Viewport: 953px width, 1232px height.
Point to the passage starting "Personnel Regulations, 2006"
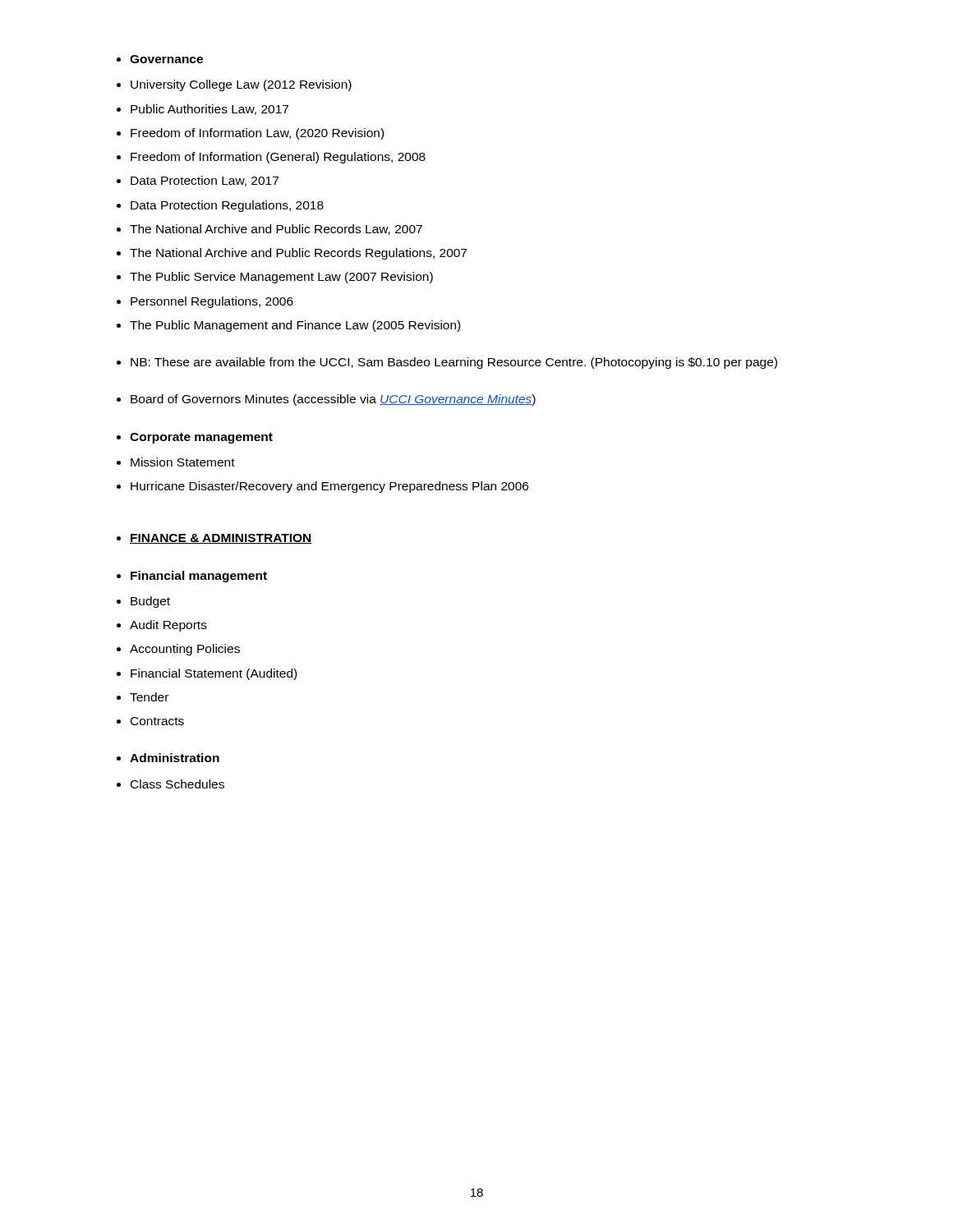(212, 301)
